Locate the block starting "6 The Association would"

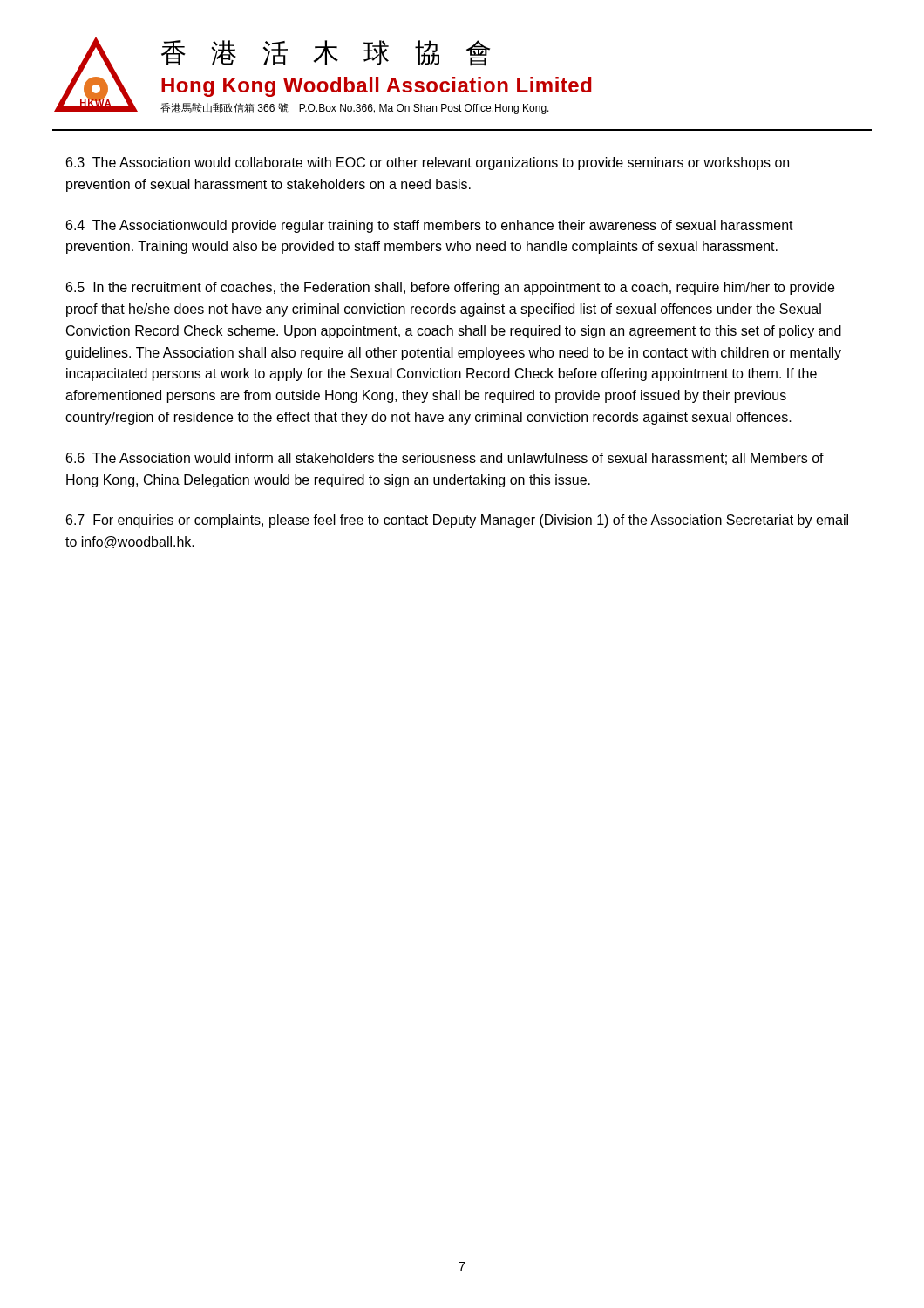[x=444, y=469]
